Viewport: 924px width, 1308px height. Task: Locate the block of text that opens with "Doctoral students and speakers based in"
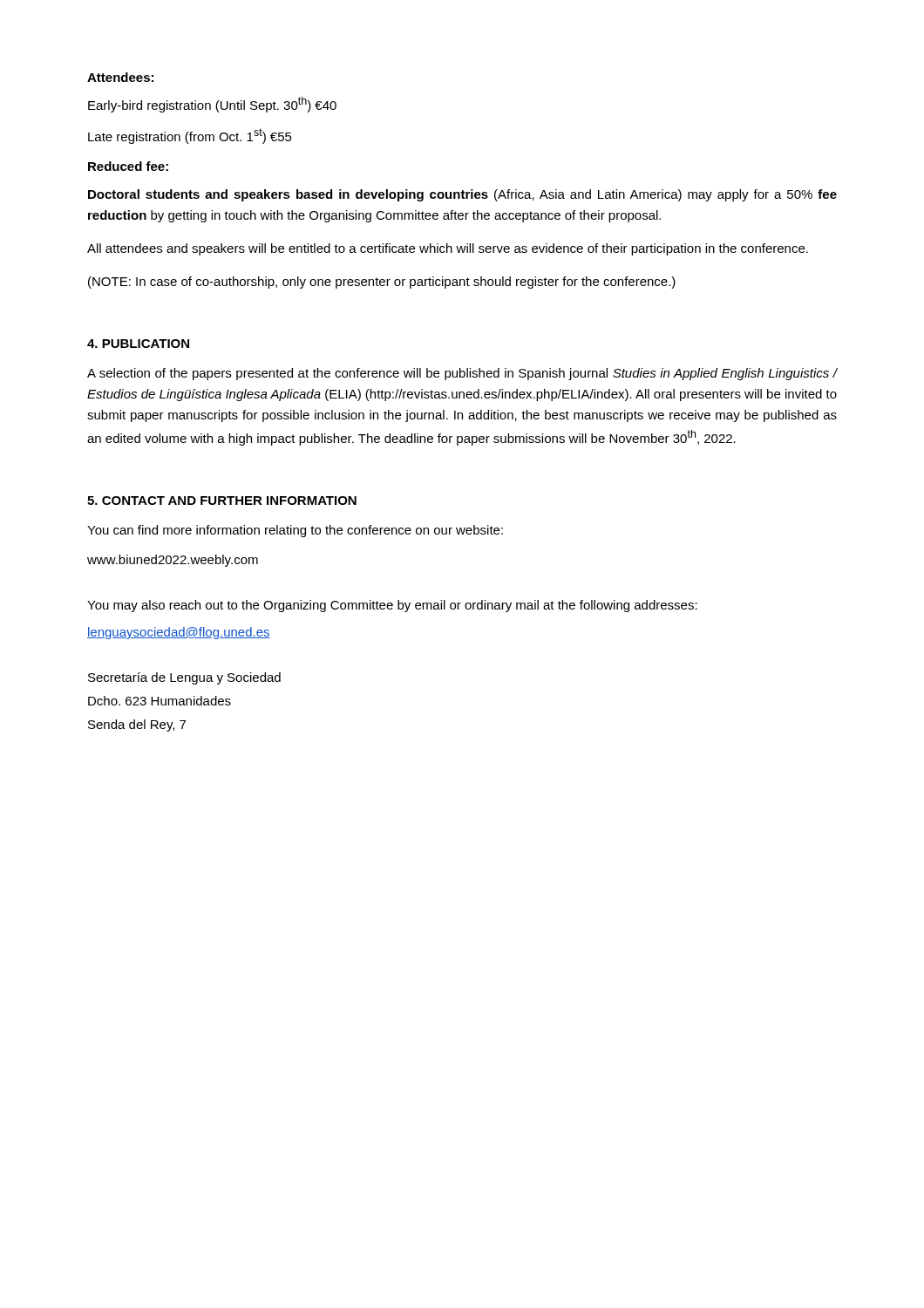click(x=462, y=205)
